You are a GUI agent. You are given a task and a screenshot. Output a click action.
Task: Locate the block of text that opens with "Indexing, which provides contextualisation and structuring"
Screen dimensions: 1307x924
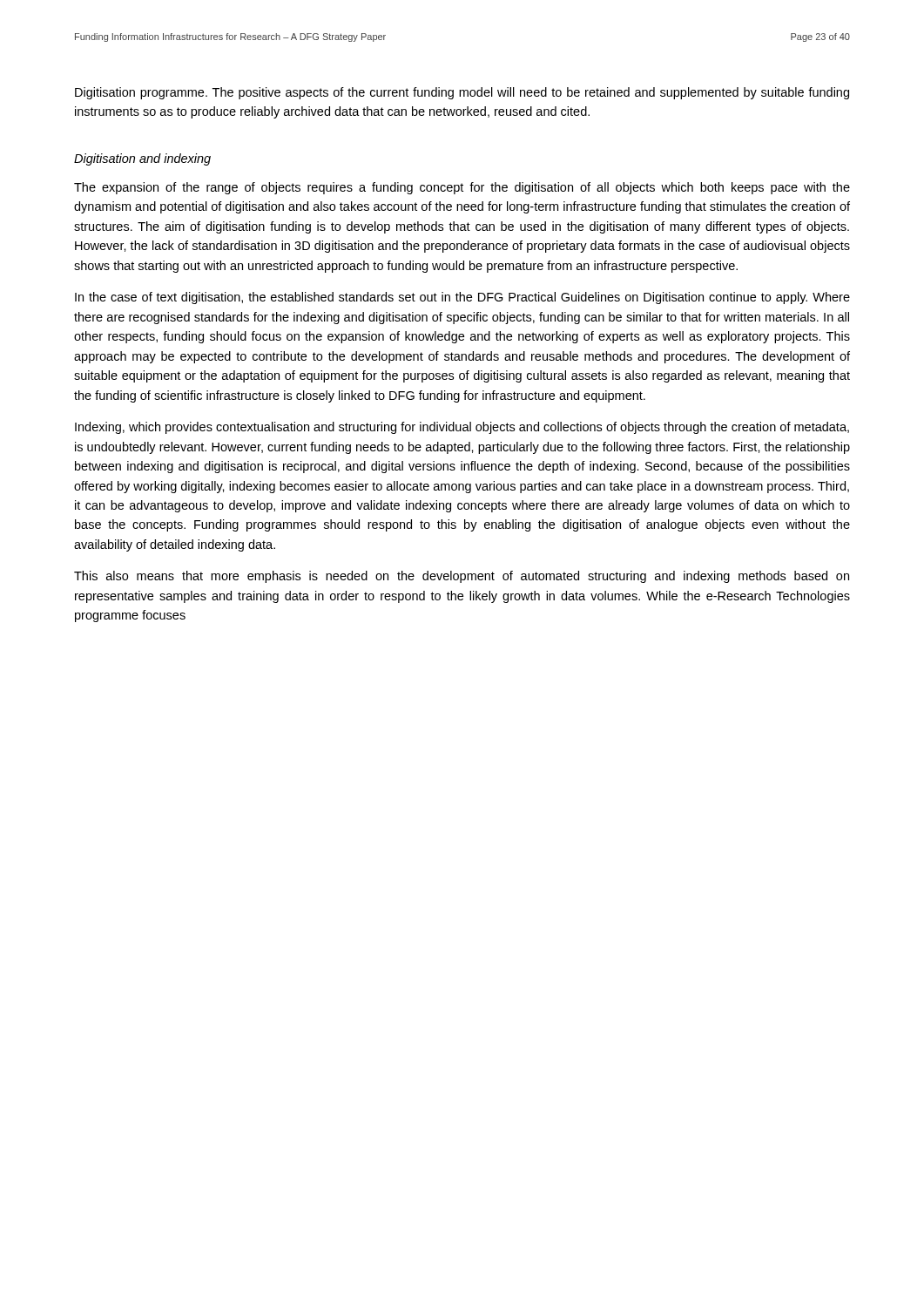tap(462, 486)
